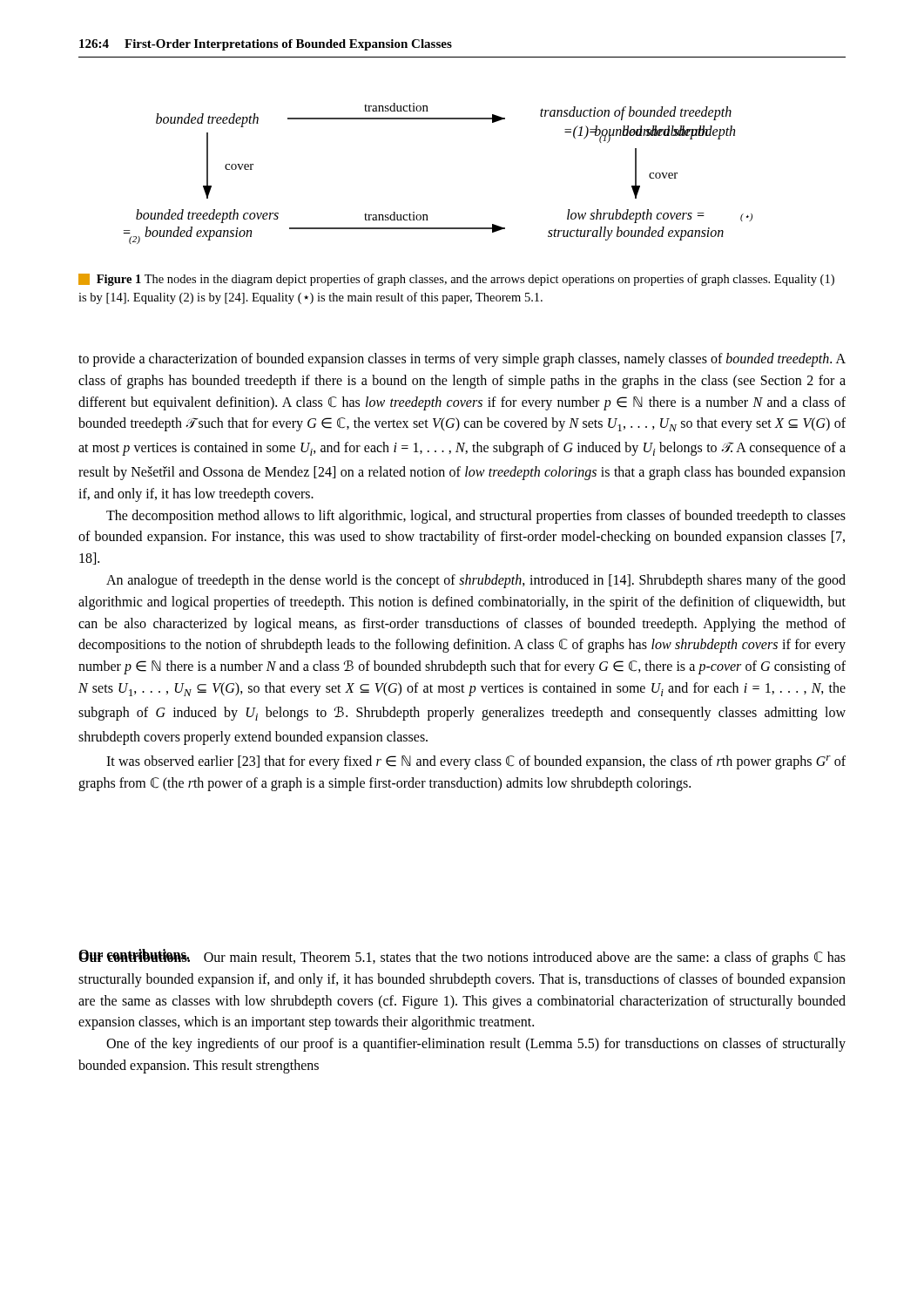Click on the block starting "Figure 1 The nodes"
The image size is (924, 1307).
457,288
